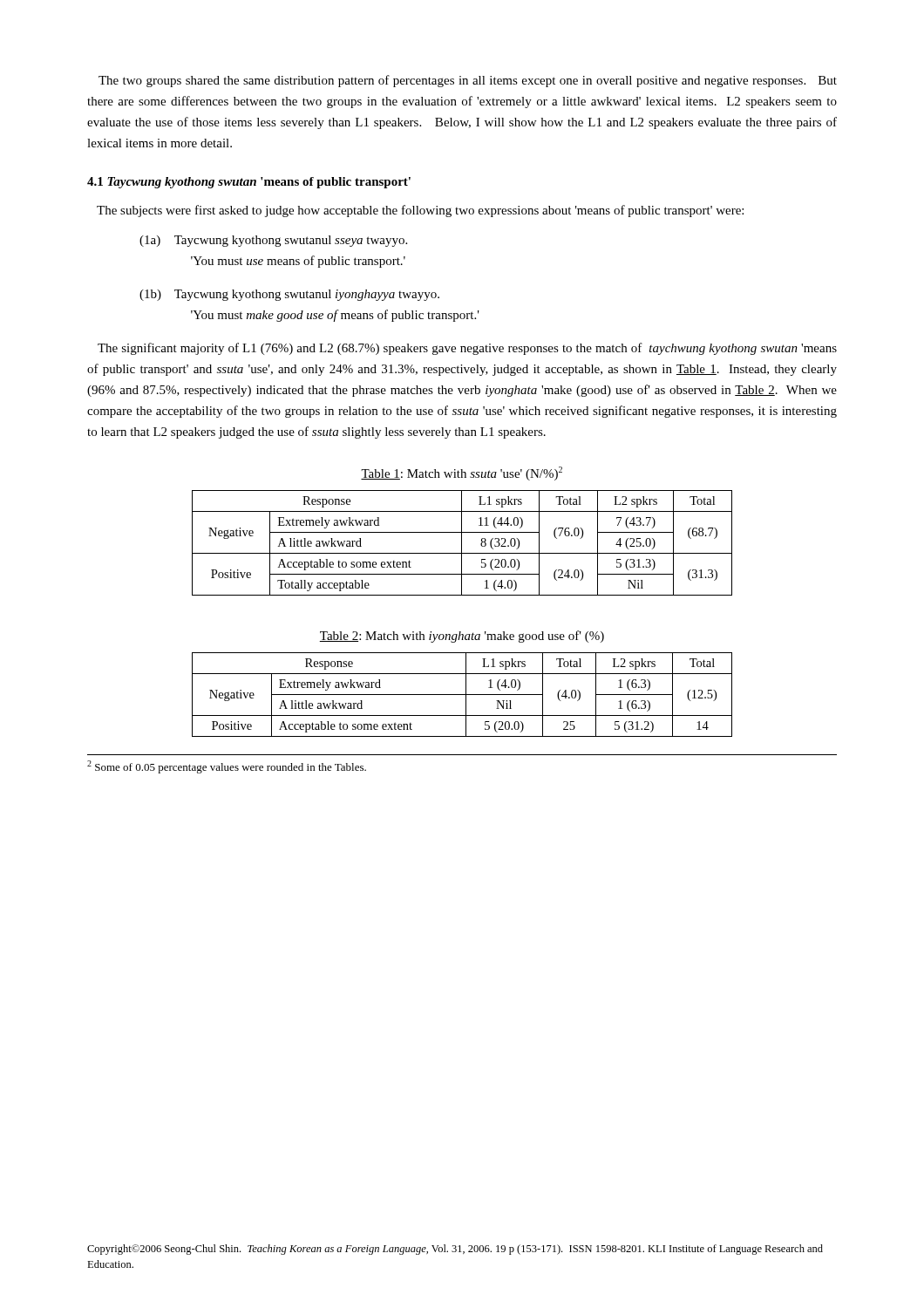The width and height of the screenshot is (924, 1308).
Task: Point to the passage starting "(1b) Taycwung kyothong swutanul iyonghayya twayyo. 'You"
Action: coord(479,304)
